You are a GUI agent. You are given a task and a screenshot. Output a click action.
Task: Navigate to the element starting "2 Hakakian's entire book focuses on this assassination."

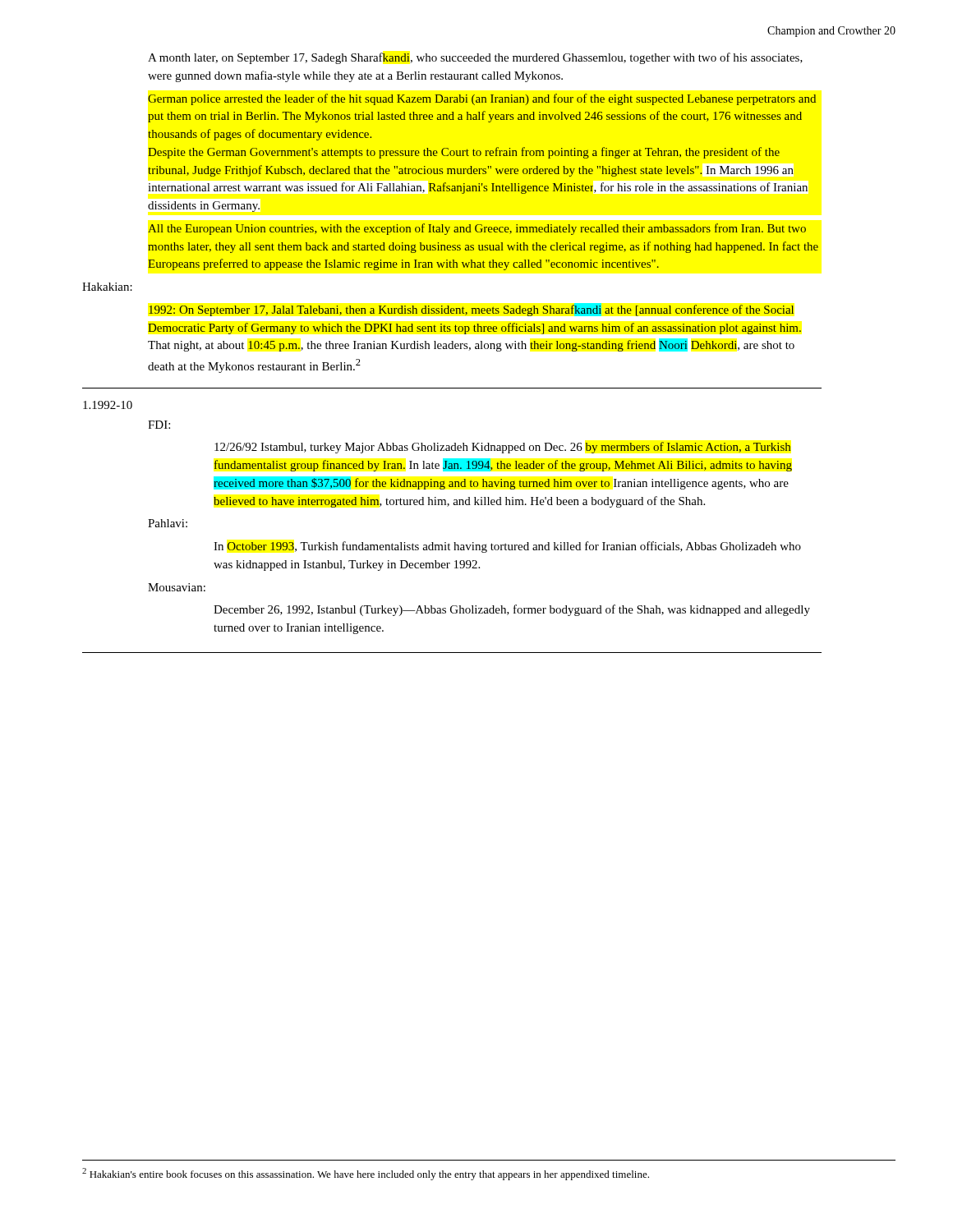coord(489,1174)
